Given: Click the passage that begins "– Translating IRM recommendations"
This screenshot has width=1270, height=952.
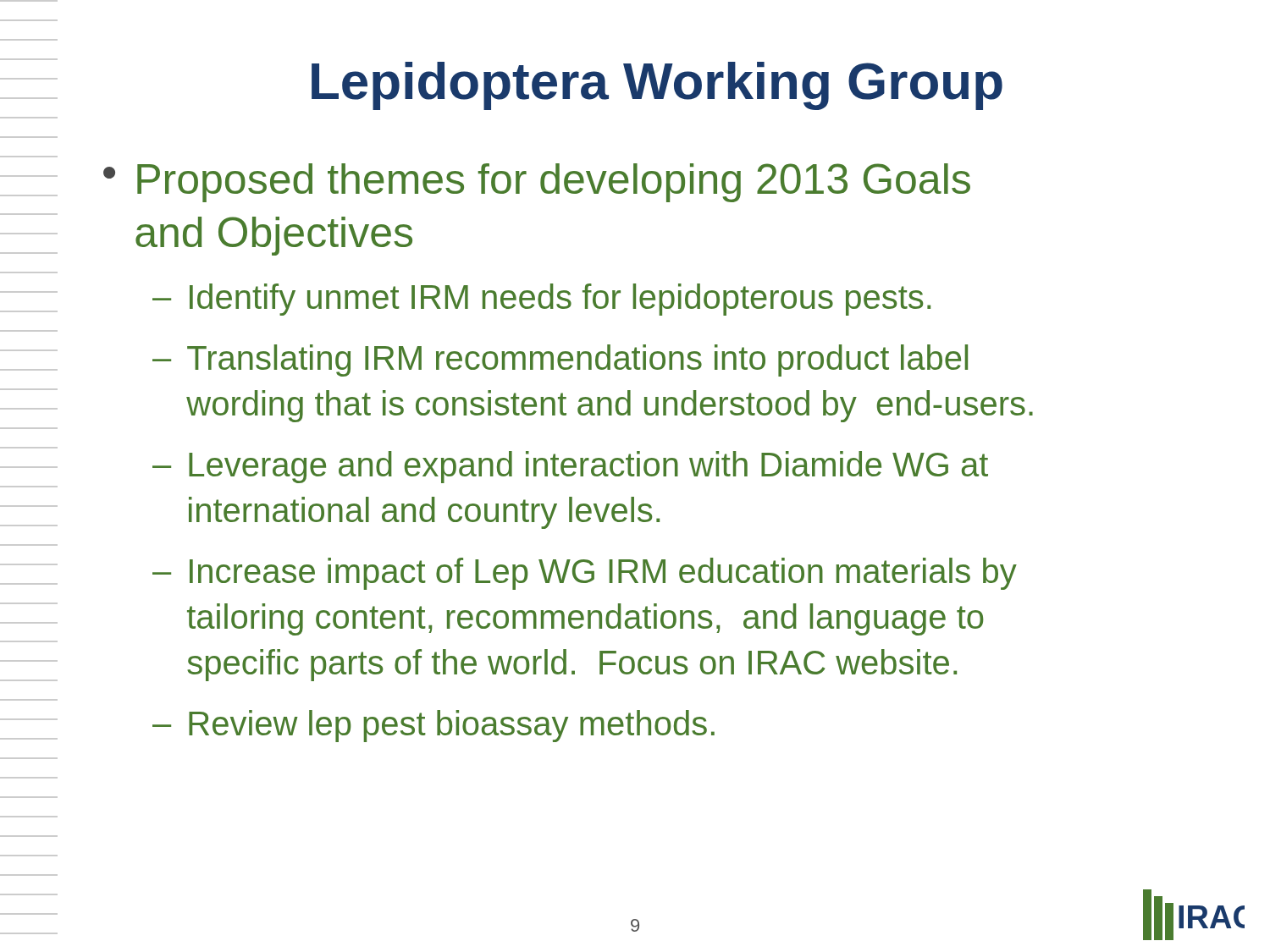Looking at the screenshot, I should pos(594,381).
